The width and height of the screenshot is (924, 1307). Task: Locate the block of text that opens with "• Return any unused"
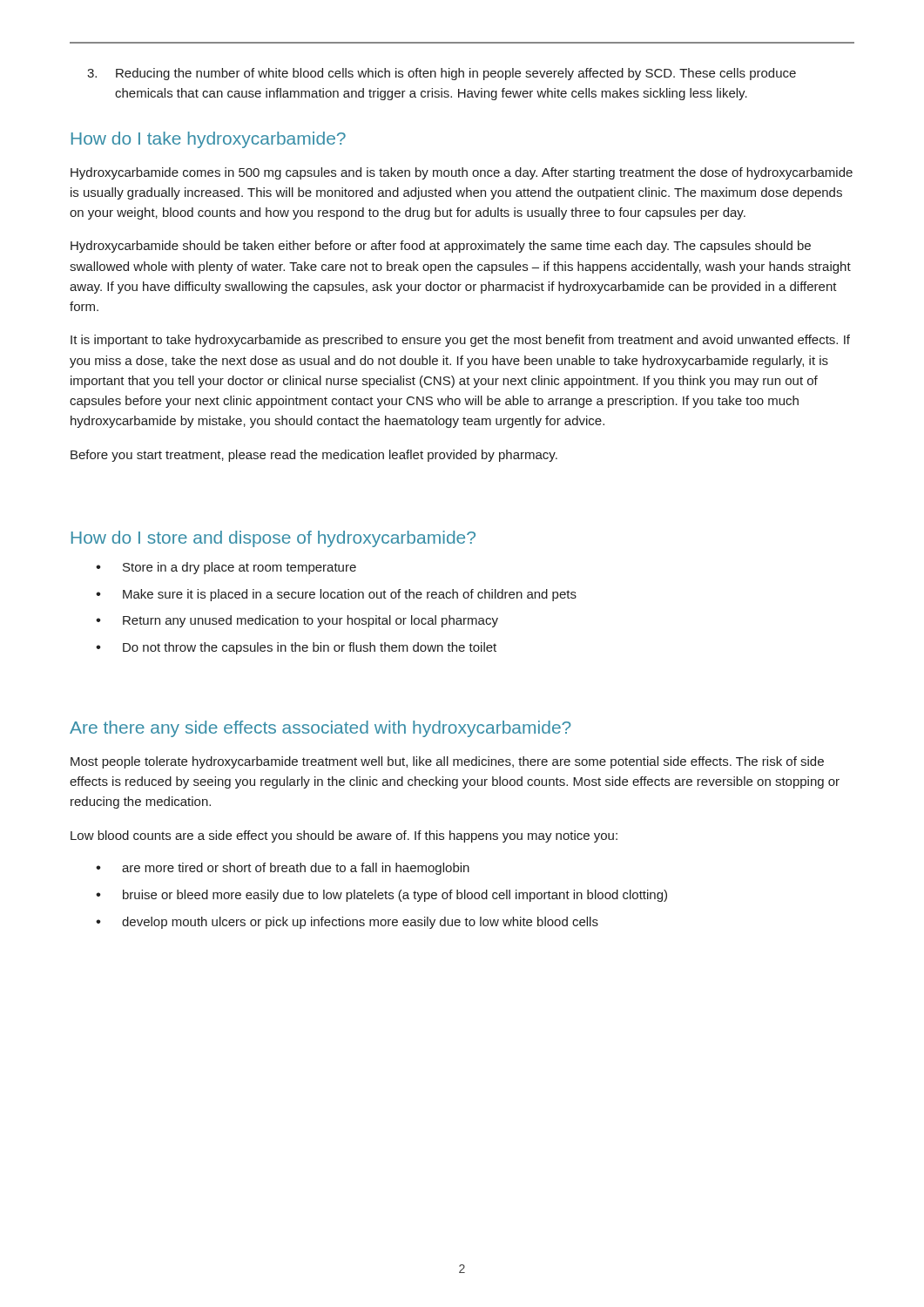click(x=462, y=621)
